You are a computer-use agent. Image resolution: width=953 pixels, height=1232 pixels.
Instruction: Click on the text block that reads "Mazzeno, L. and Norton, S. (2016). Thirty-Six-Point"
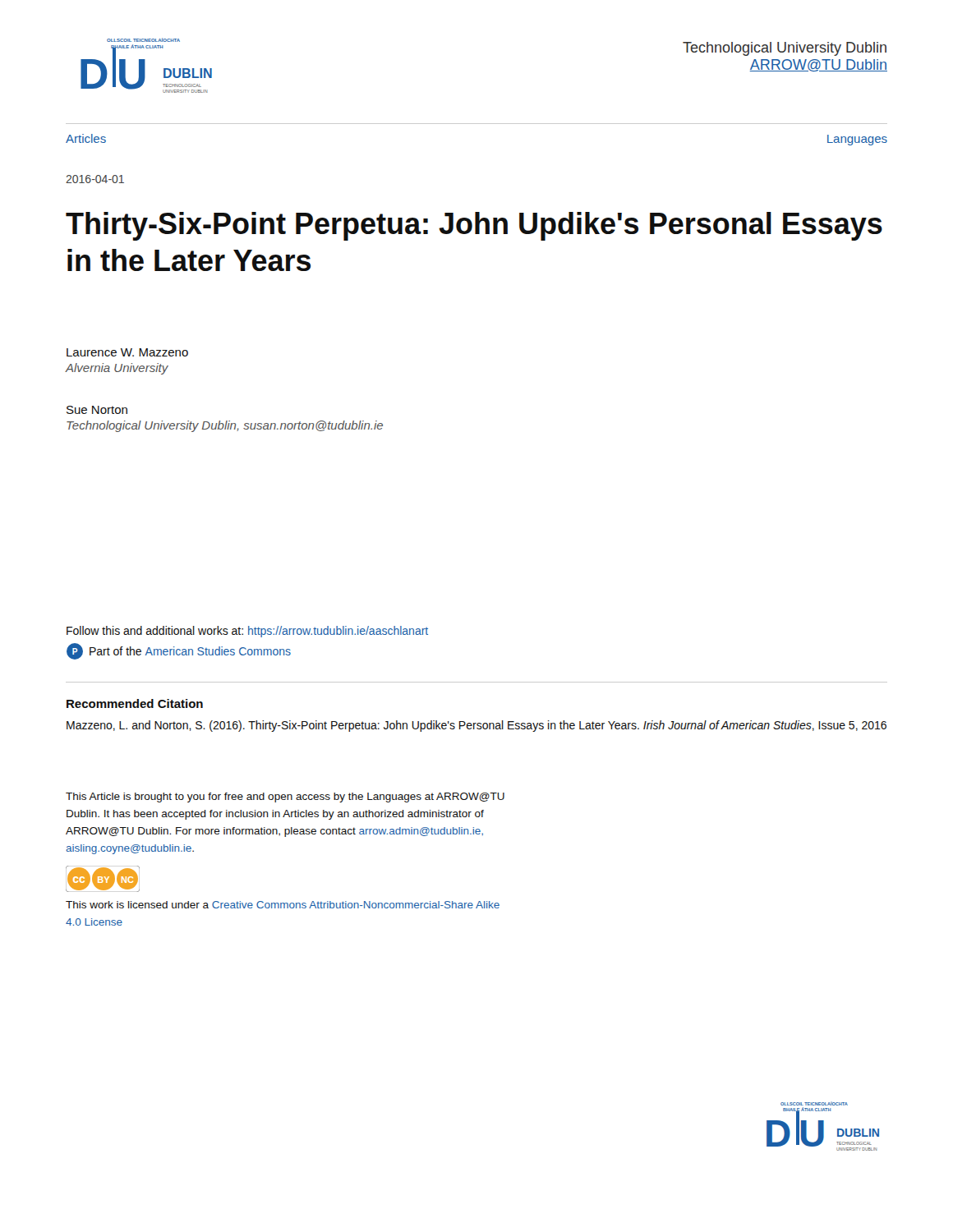476,725
